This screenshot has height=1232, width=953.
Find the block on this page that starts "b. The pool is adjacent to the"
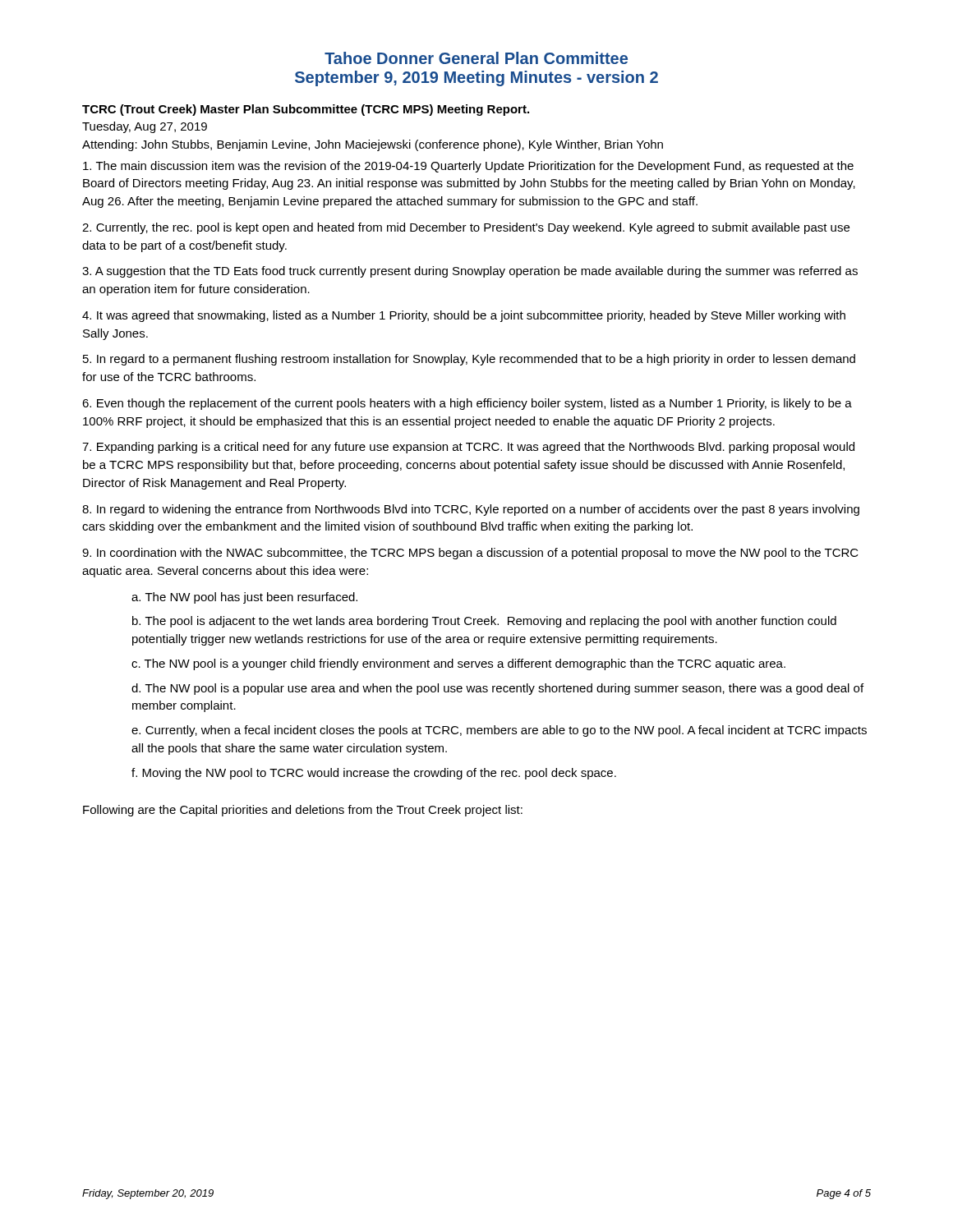tap(484, 630)
